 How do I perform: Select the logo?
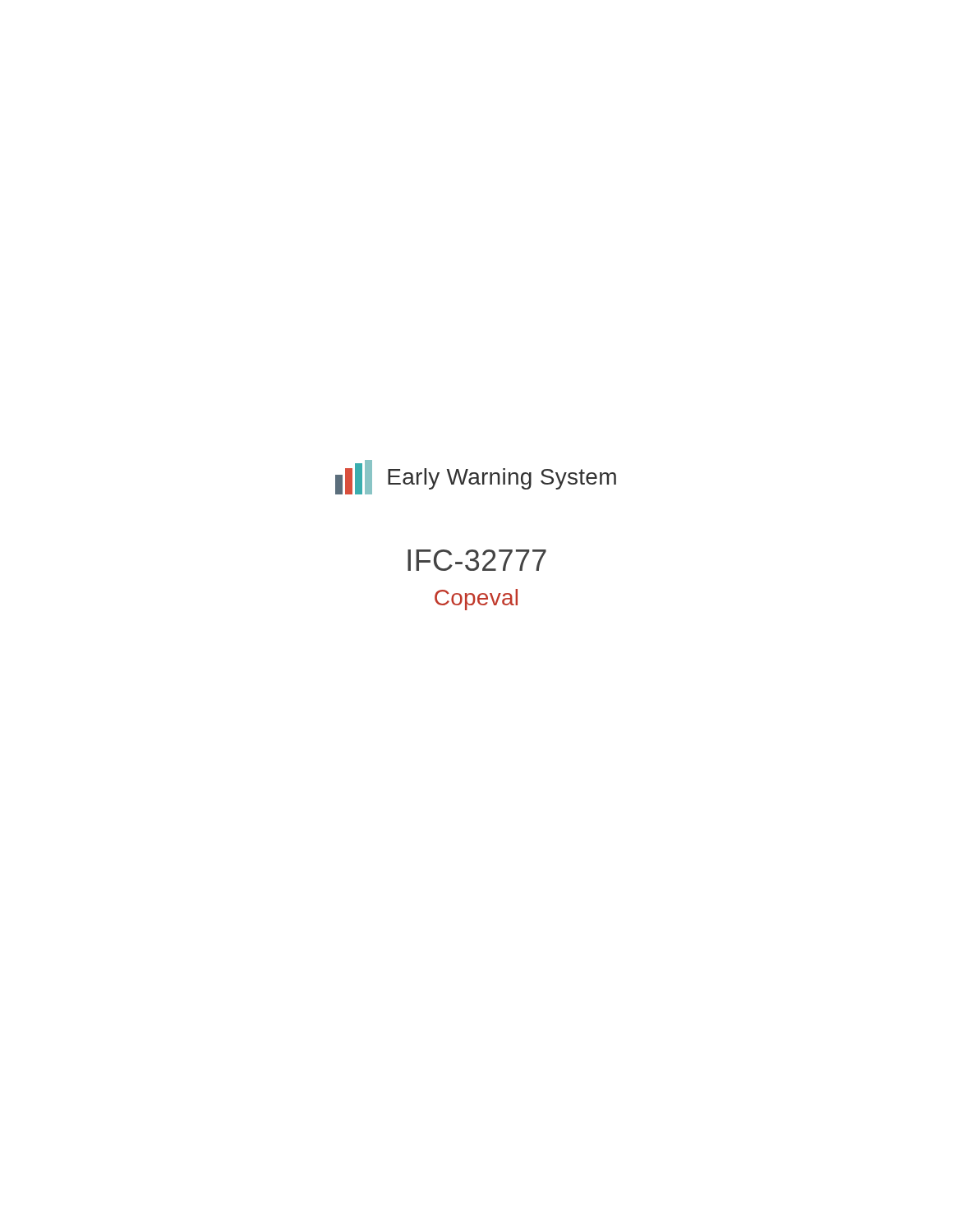[476, 477]
